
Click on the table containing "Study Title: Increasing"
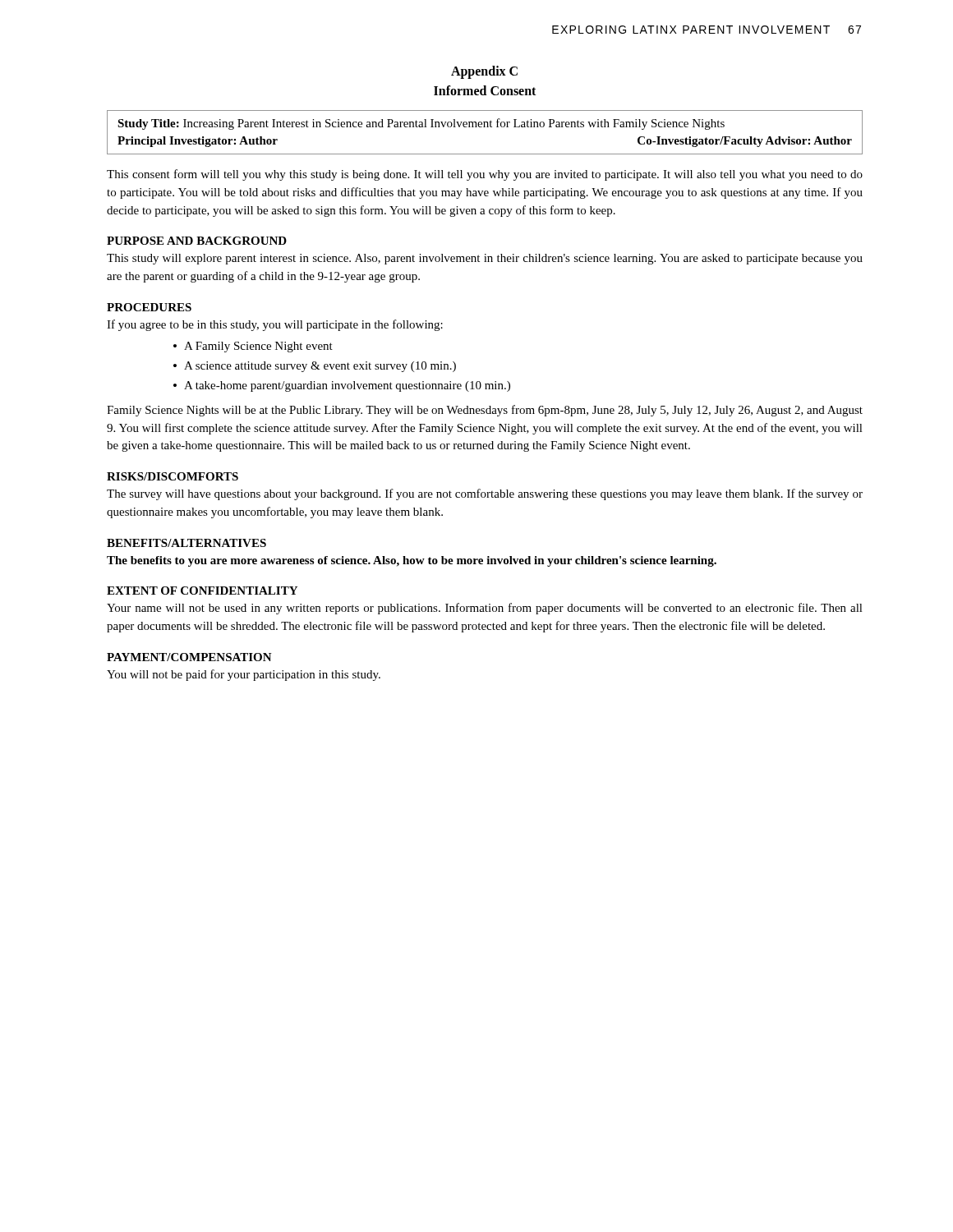[485, 132]
